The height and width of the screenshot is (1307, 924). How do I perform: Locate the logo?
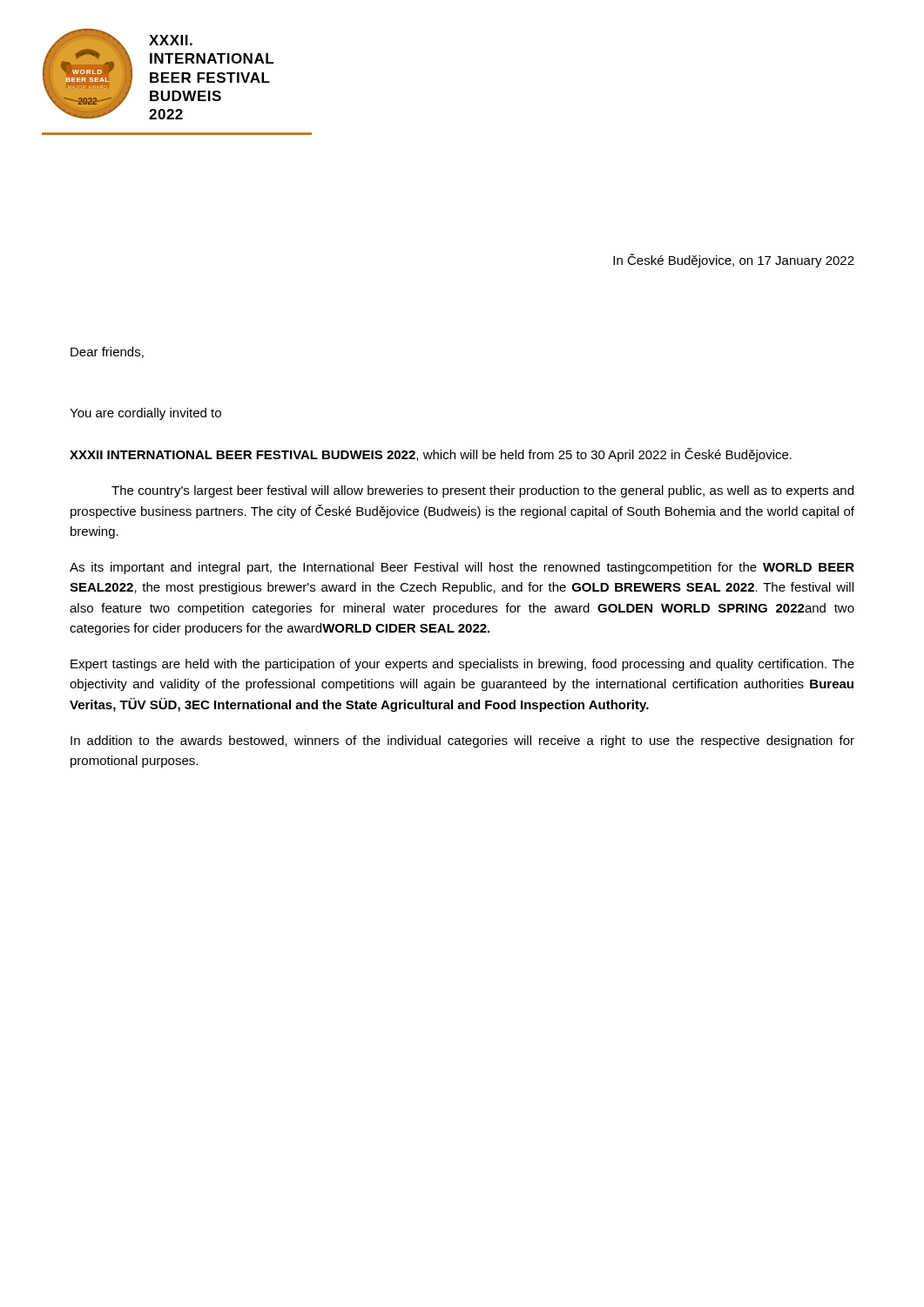point(88,74)
